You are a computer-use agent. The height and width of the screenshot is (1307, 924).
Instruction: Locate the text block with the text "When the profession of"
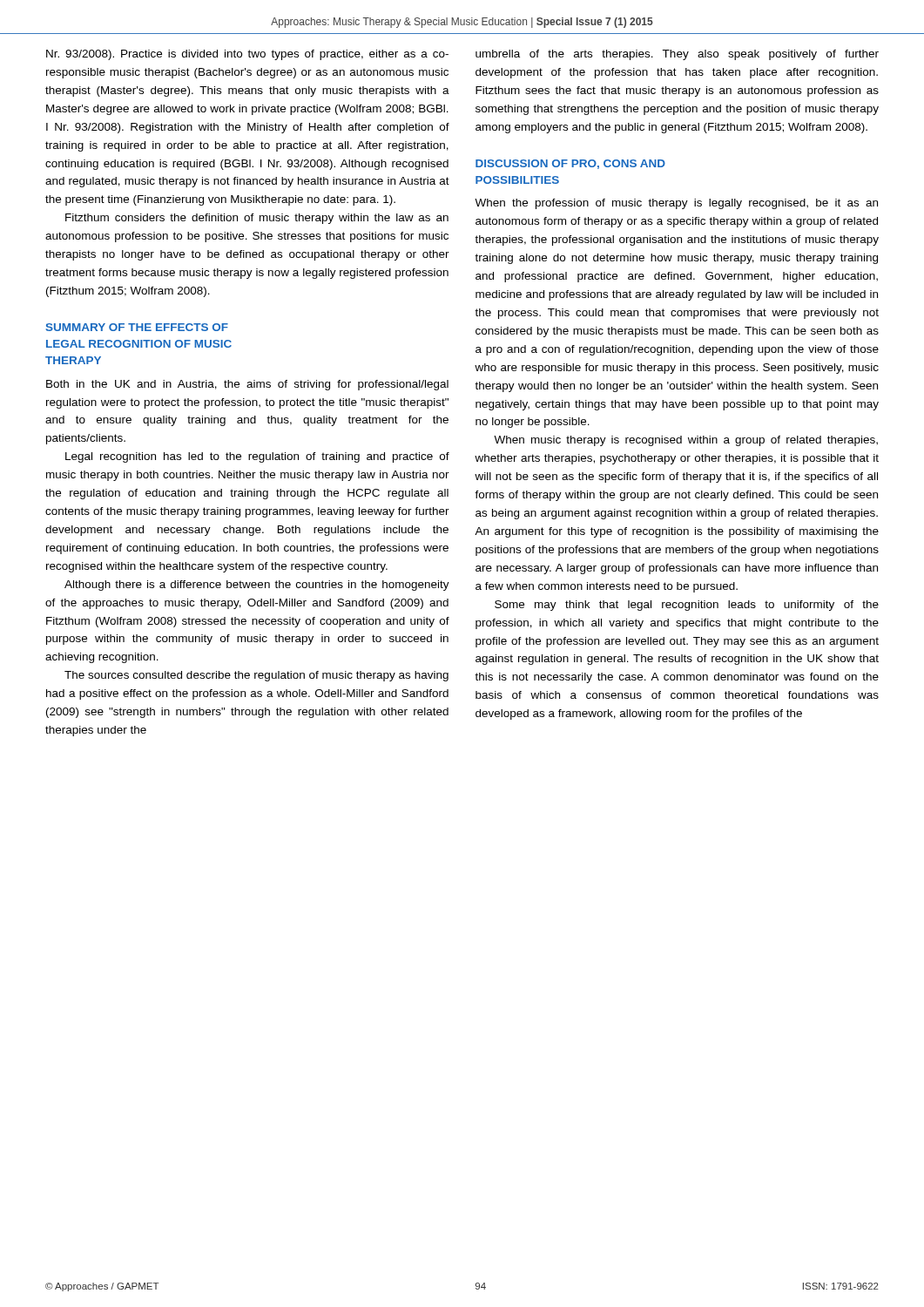coord(677,313)
